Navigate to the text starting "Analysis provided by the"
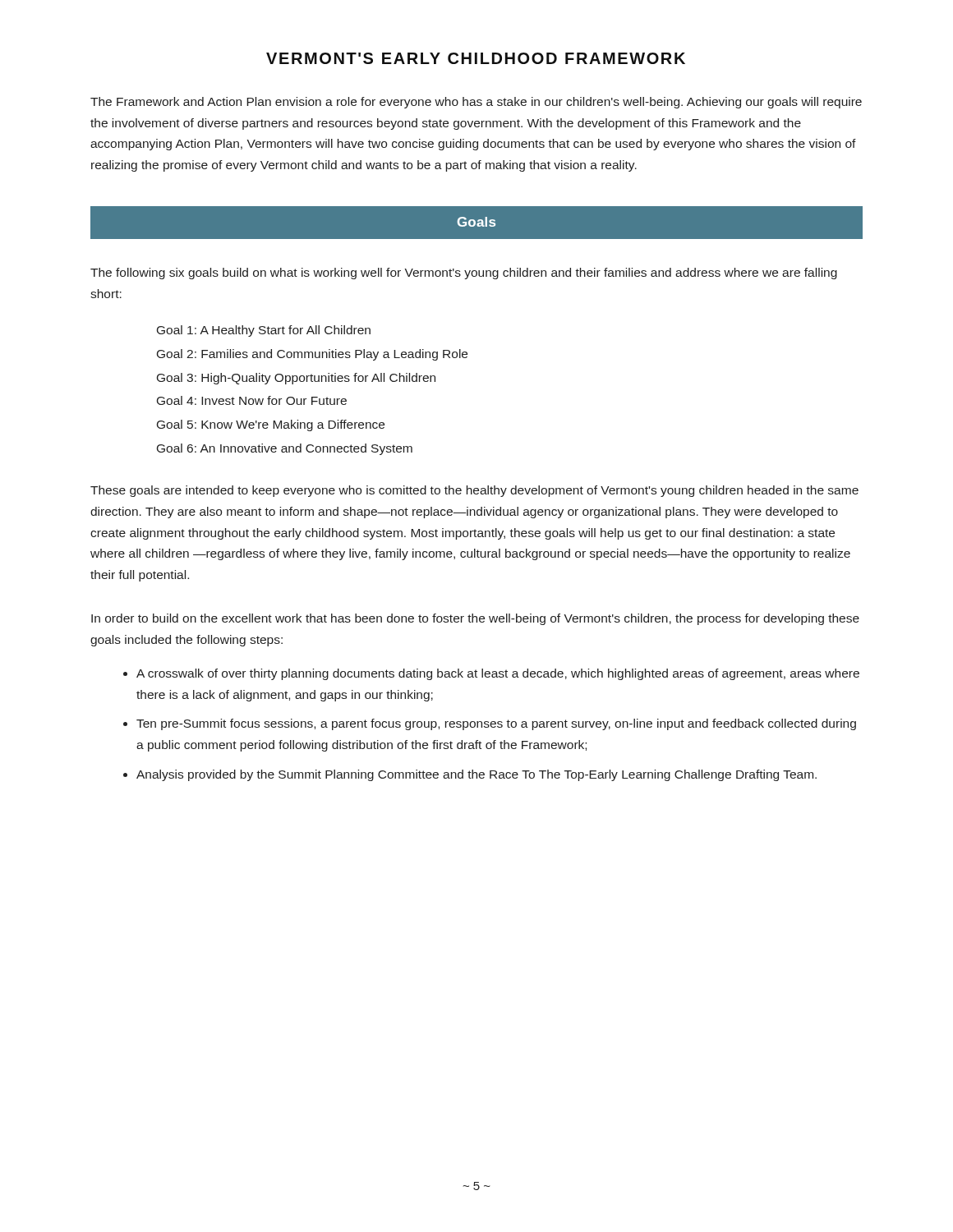 point(477,774)
